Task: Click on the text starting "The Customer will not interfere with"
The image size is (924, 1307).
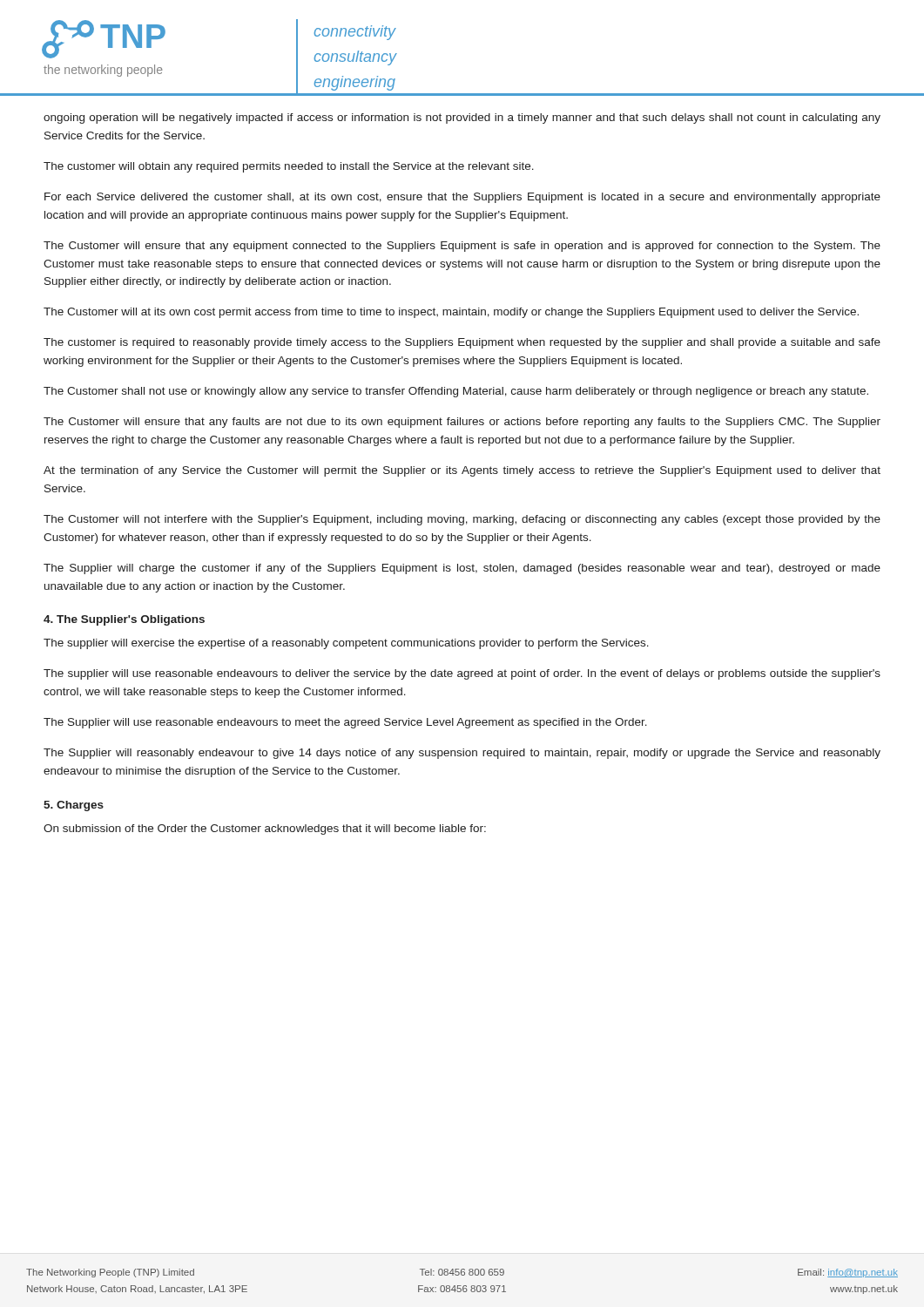Action: 462,528
